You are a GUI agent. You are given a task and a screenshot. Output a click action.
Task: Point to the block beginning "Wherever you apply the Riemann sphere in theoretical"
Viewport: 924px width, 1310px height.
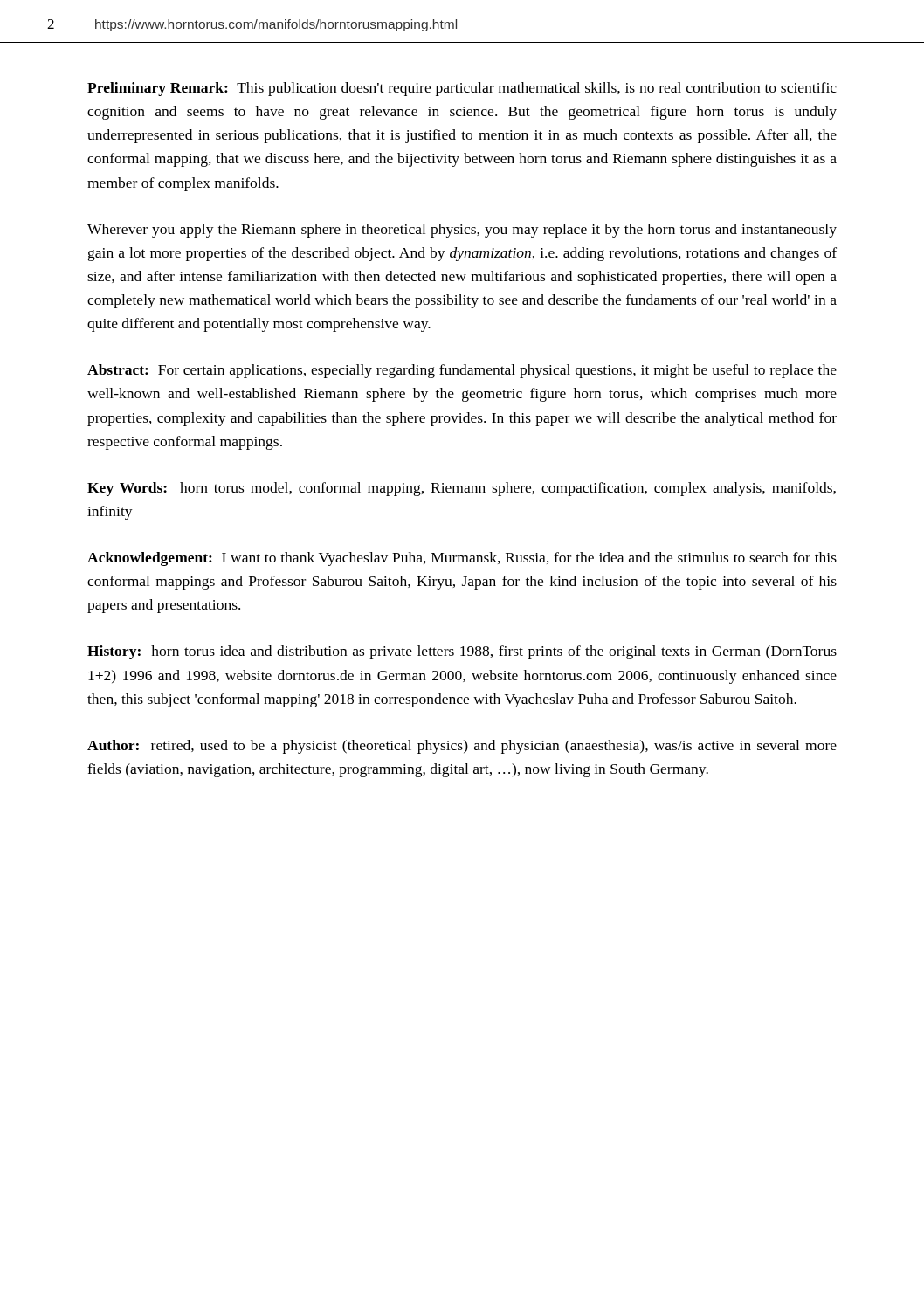coord(462,276)
